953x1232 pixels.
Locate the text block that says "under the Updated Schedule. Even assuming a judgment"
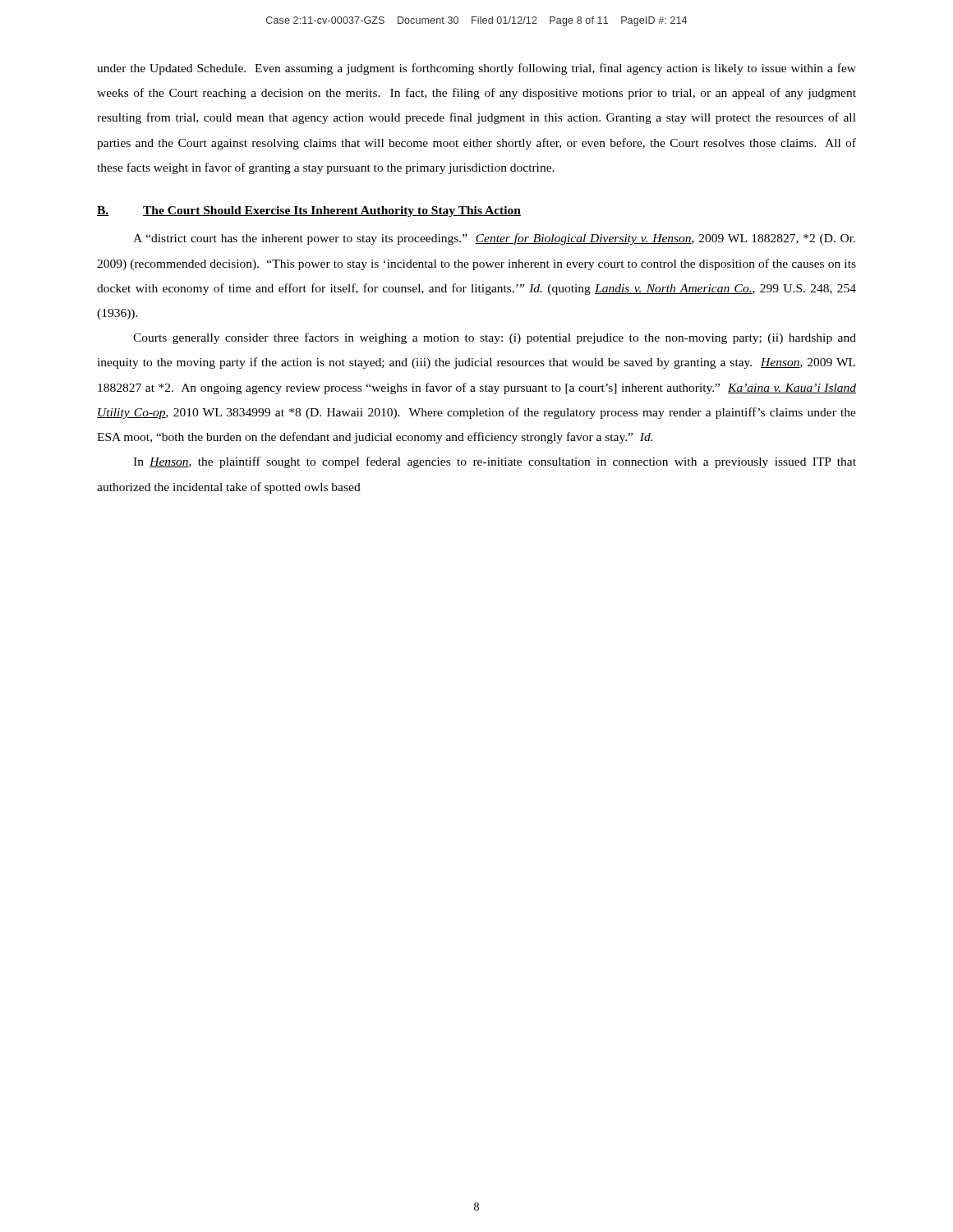(476, 117)
